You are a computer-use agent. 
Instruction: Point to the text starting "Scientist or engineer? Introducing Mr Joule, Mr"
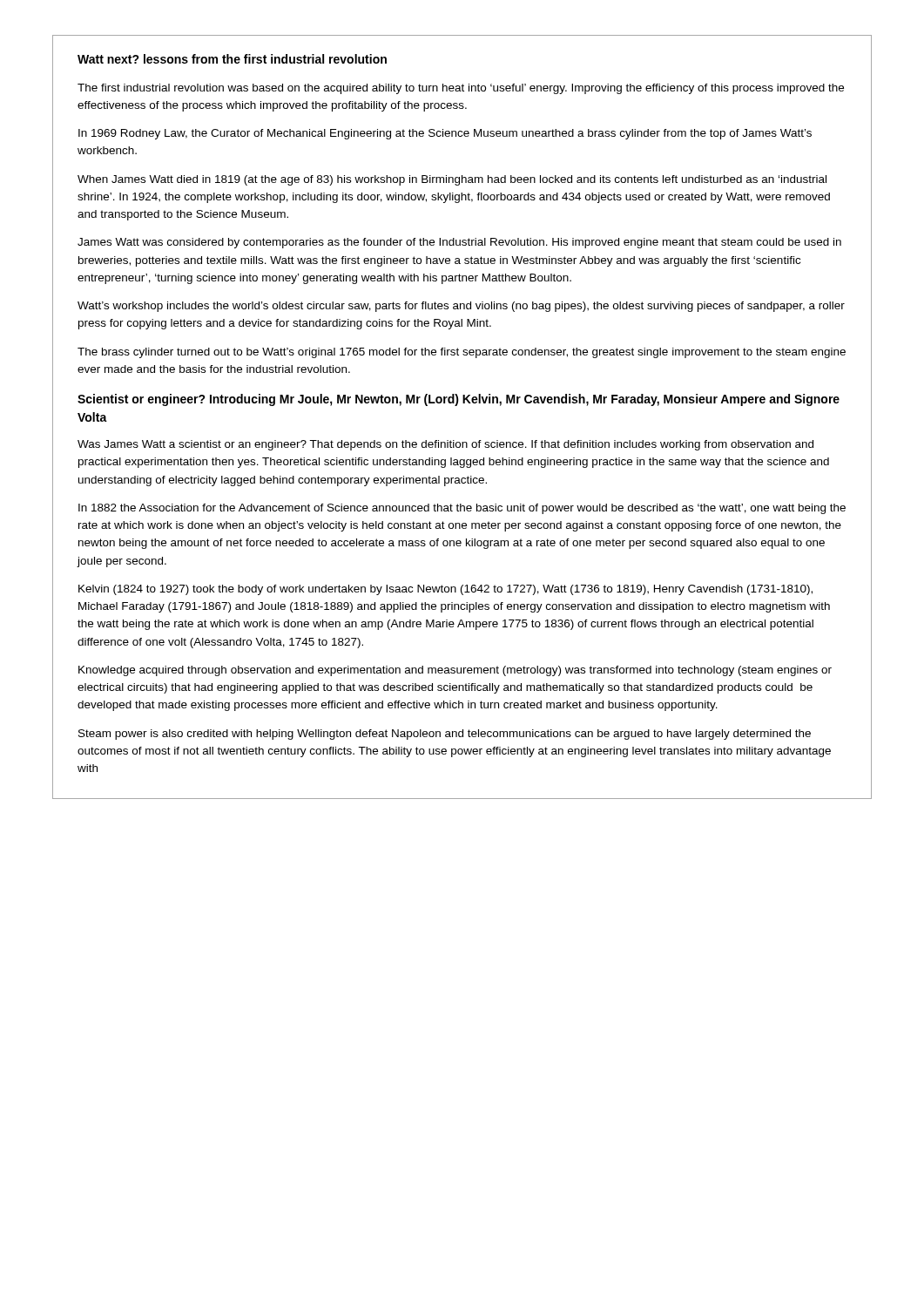459,408
